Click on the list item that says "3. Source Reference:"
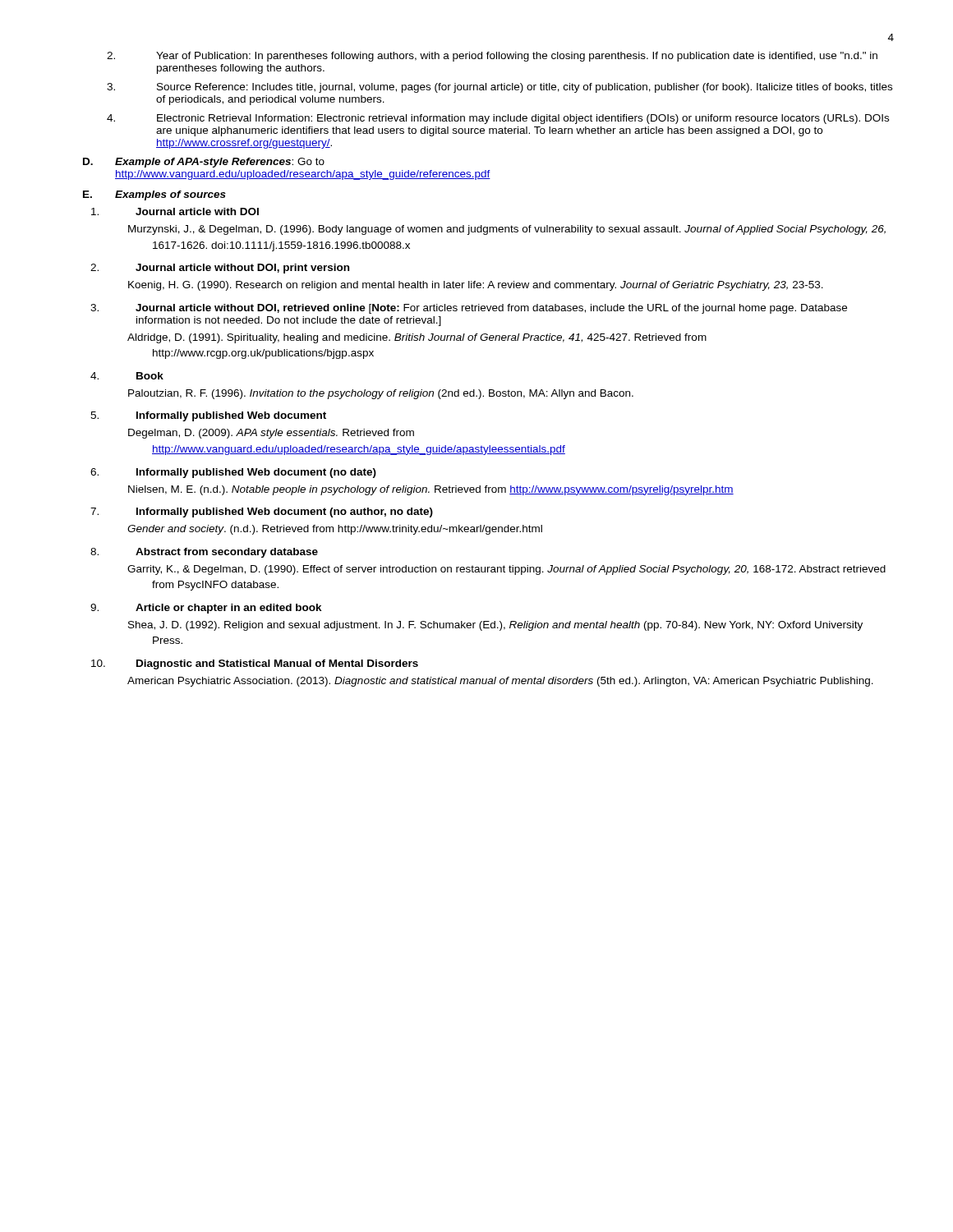 click(488, 93)
